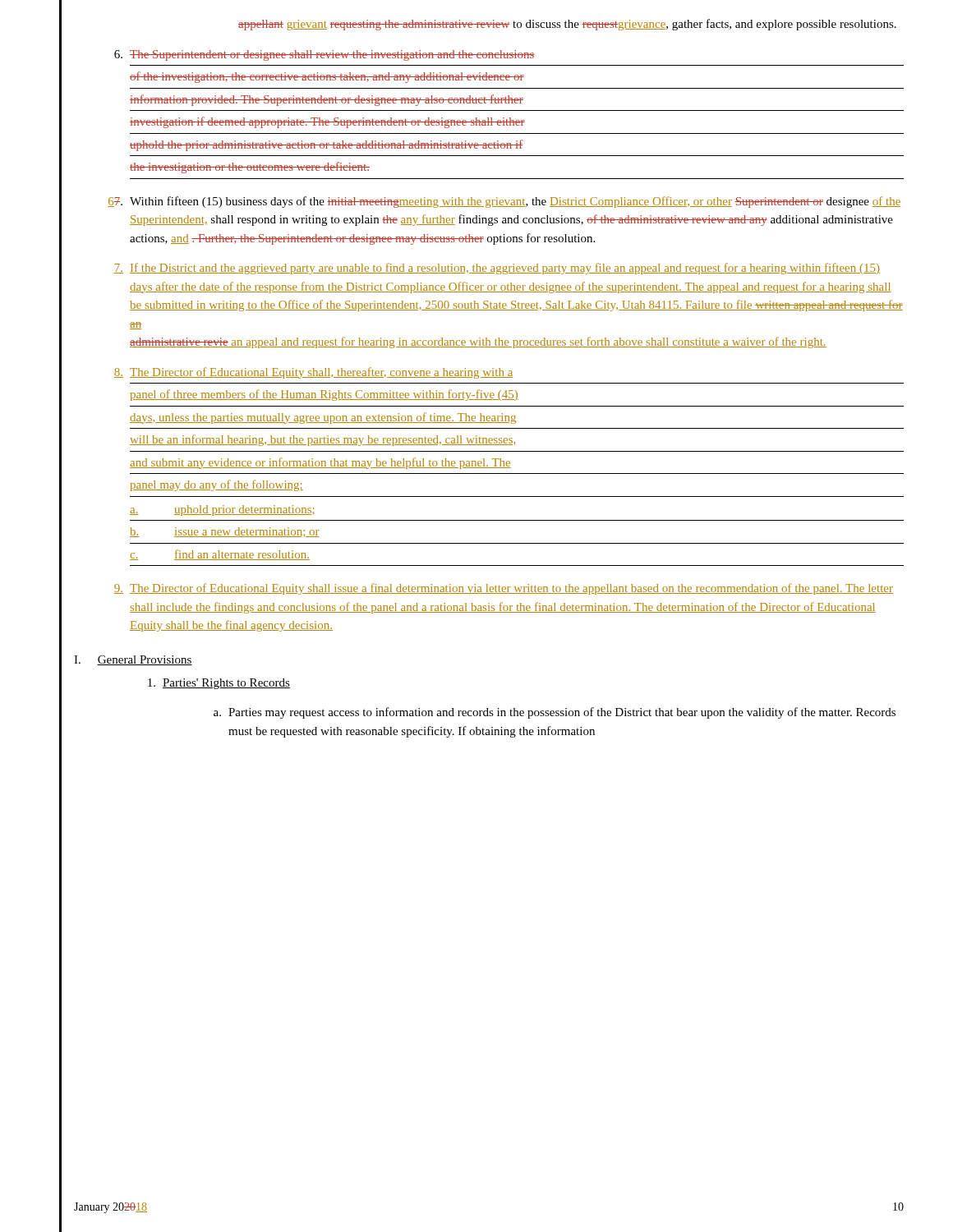Click on the text starting "6. The Superintendent or designee shall review the"
Screen dimensions: 1232x953
point(489,112)
